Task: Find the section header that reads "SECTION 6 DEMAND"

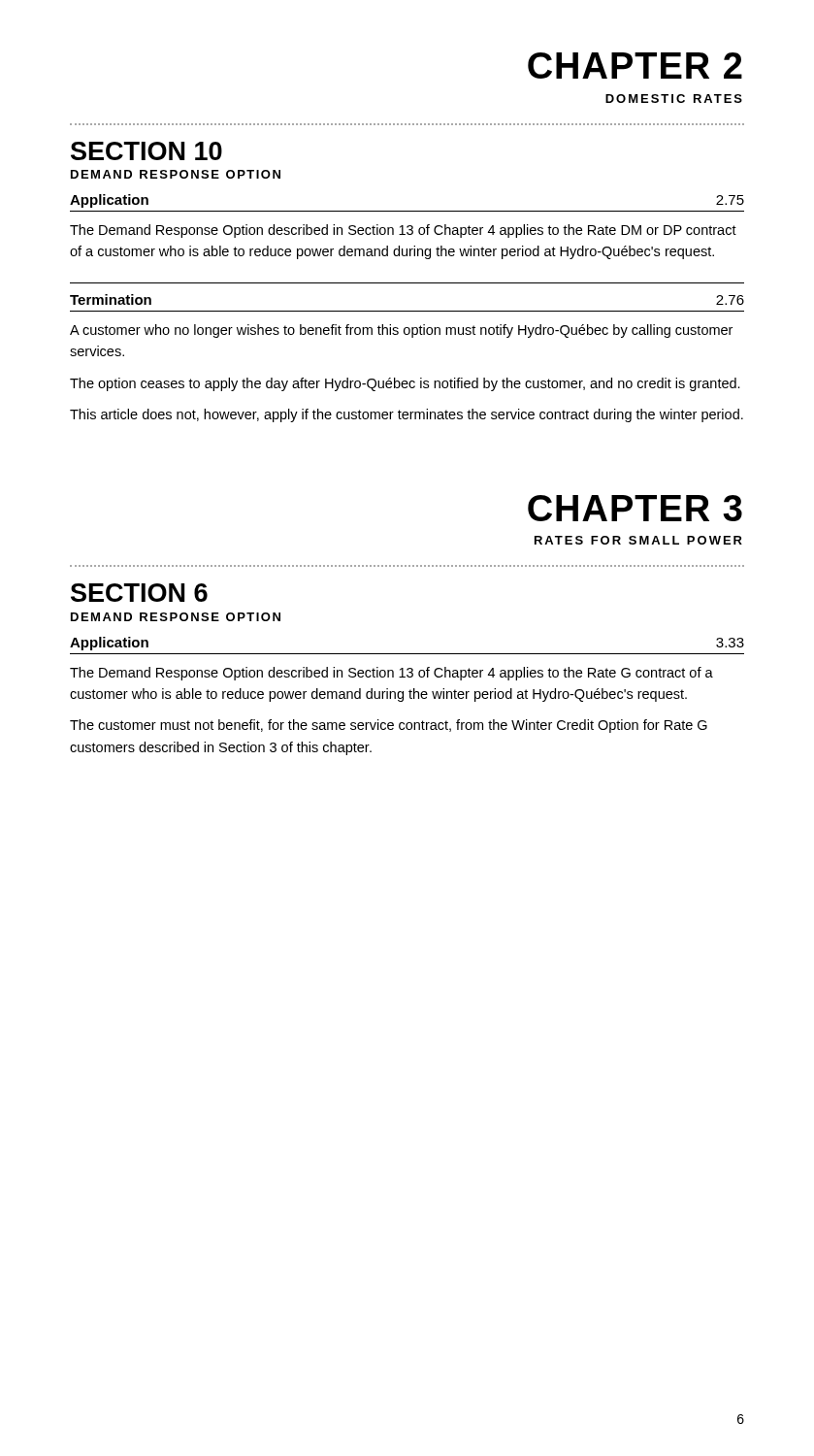Action: click(x=139, y=593)
